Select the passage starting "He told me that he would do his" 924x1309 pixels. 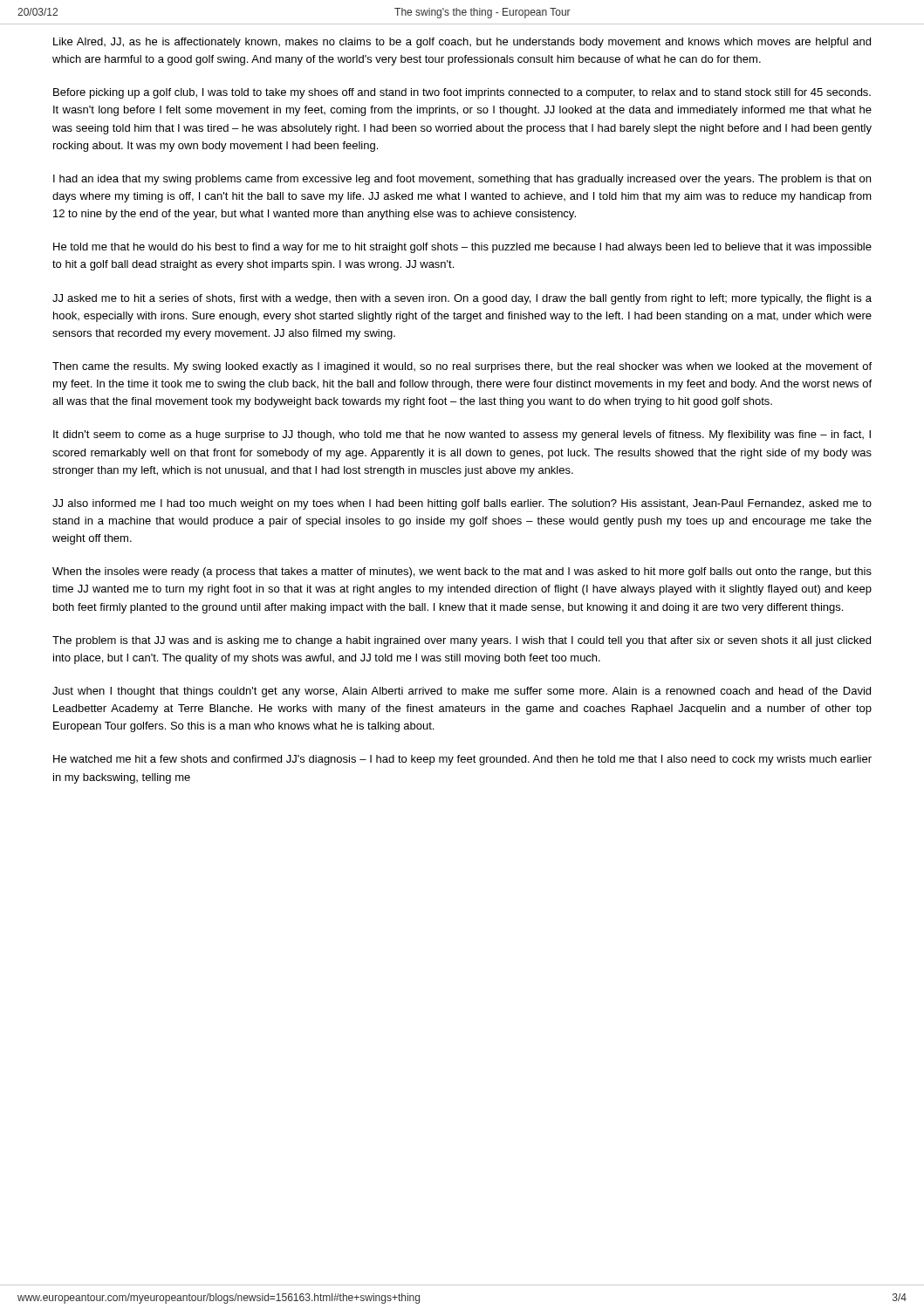click(x=462, y=256)
